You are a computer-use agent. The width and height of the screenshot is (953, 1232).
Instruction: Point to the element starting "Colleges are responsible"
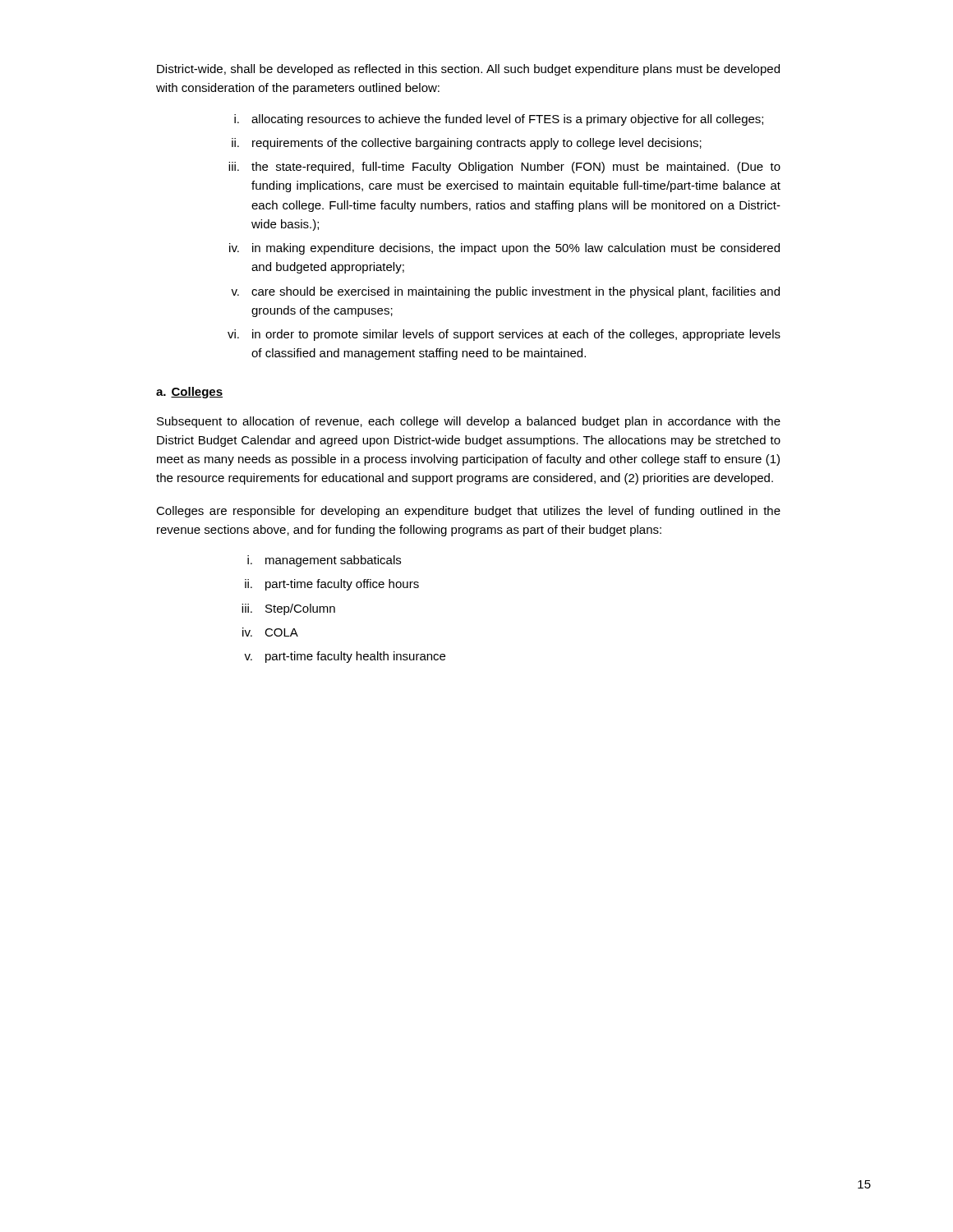click(x=468, y=520)
